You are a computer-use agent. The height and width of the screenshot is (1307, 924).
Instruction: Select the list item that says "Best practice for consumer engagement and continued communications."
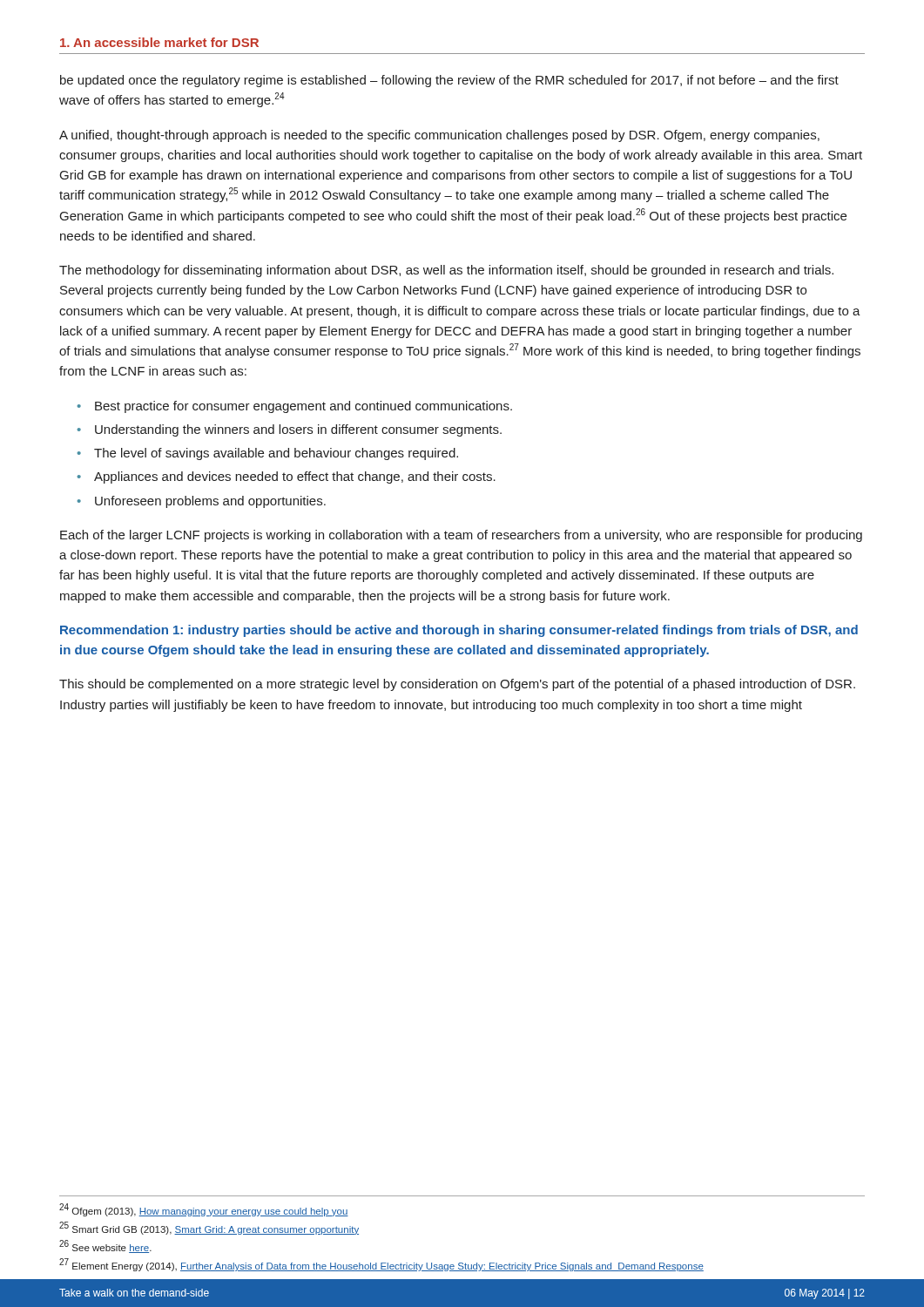click(x=304, y=405)
